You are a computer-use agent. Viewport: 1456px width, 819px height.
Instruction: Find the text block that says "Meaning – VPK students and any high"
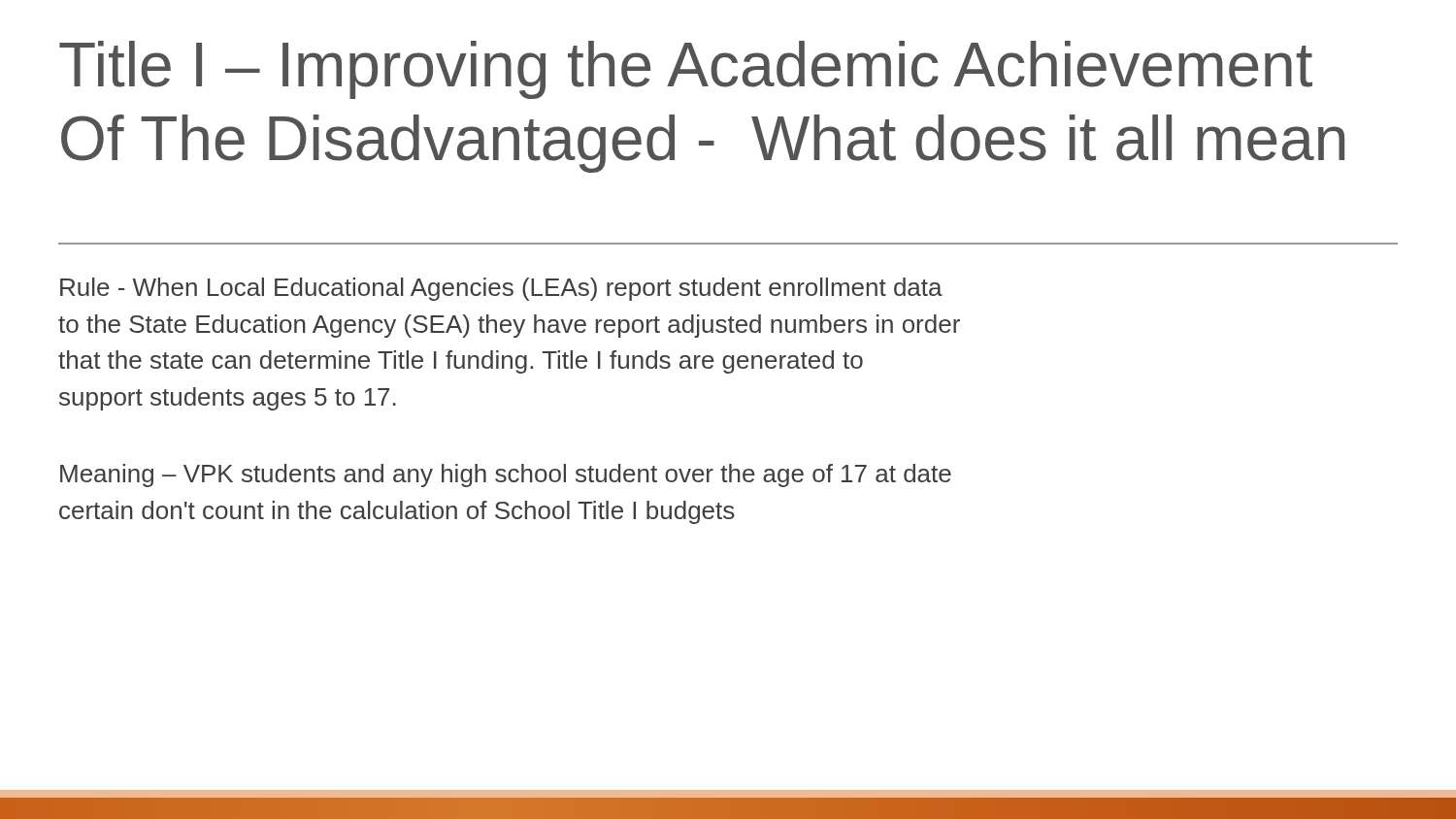pos(728,493)
